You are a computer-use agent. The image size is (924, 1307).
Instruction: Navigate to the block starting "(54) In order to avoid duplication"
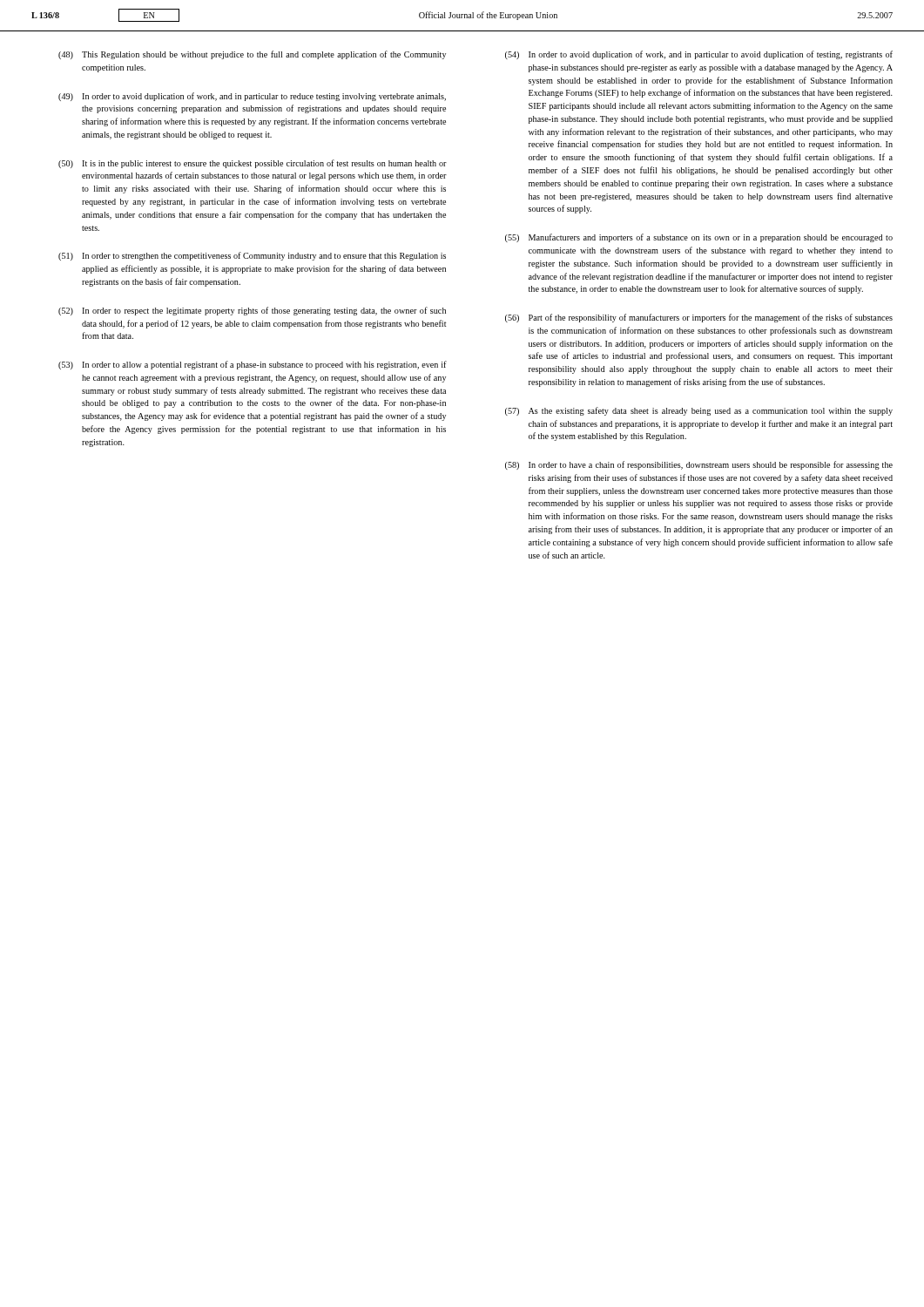coord(685,132)
